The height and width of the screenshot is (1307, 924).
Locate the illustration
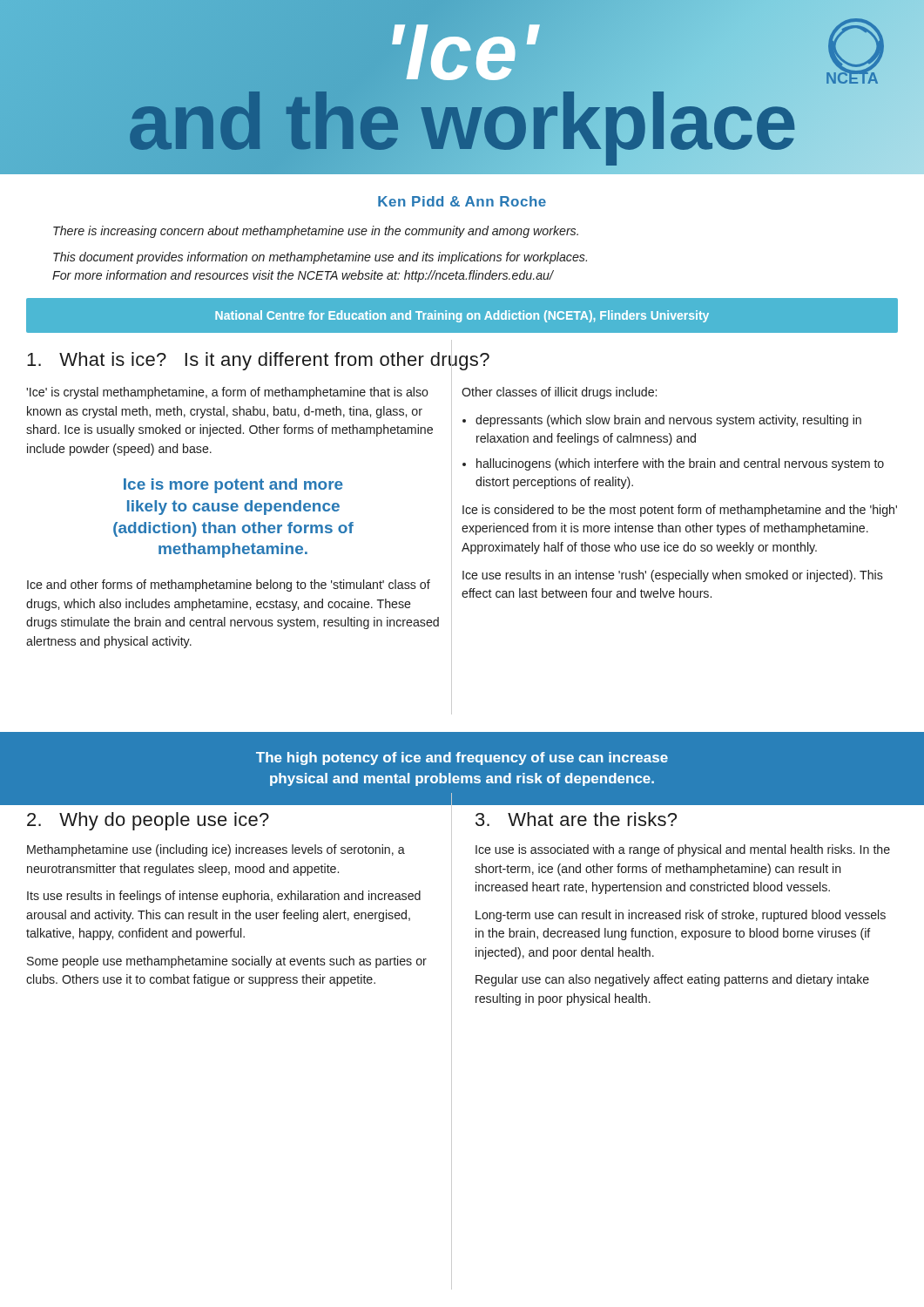(462, 87)
